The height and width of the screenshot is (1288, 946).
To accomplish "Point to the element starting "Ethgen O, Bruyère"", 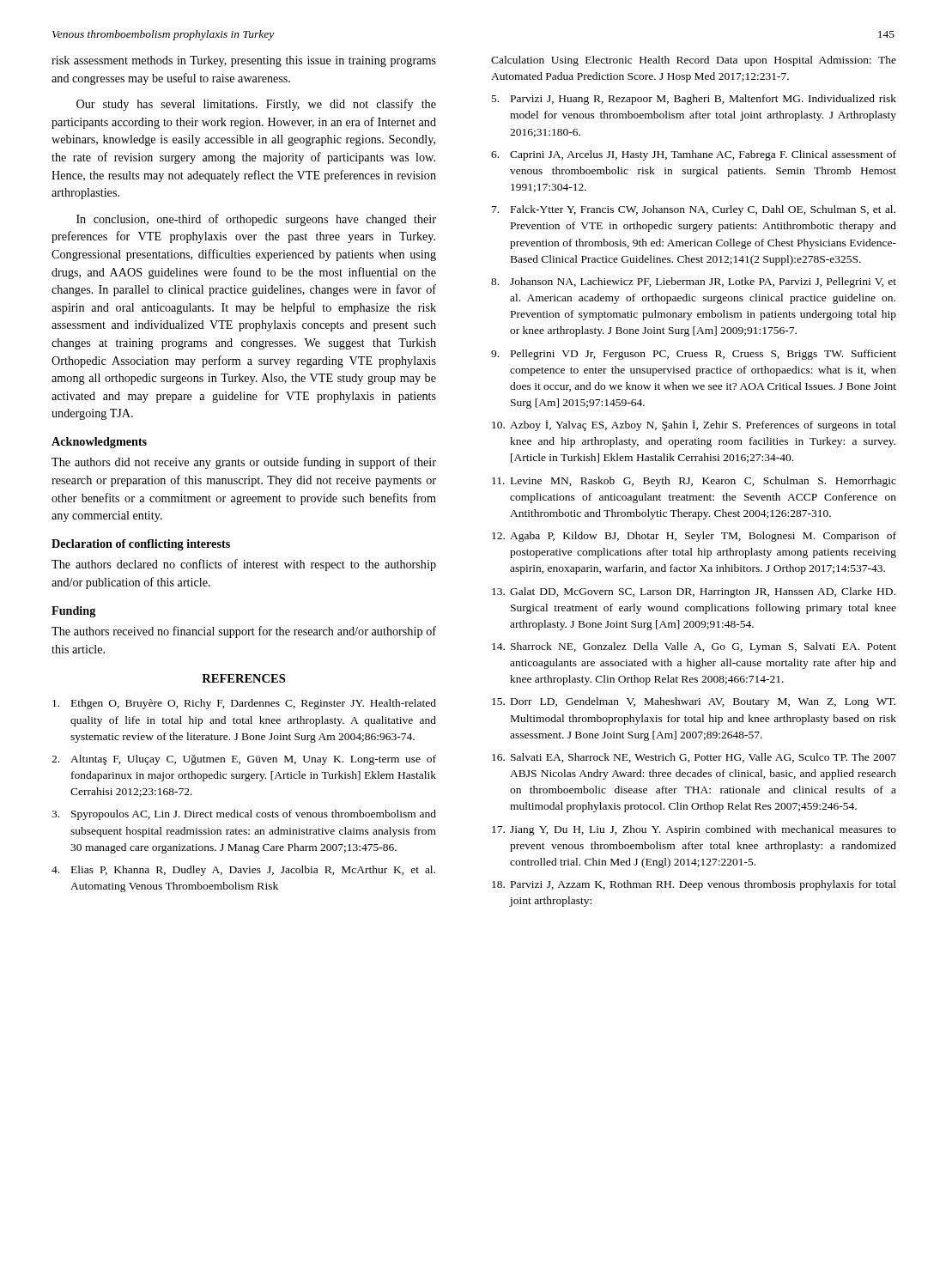I will click(244, 720).
